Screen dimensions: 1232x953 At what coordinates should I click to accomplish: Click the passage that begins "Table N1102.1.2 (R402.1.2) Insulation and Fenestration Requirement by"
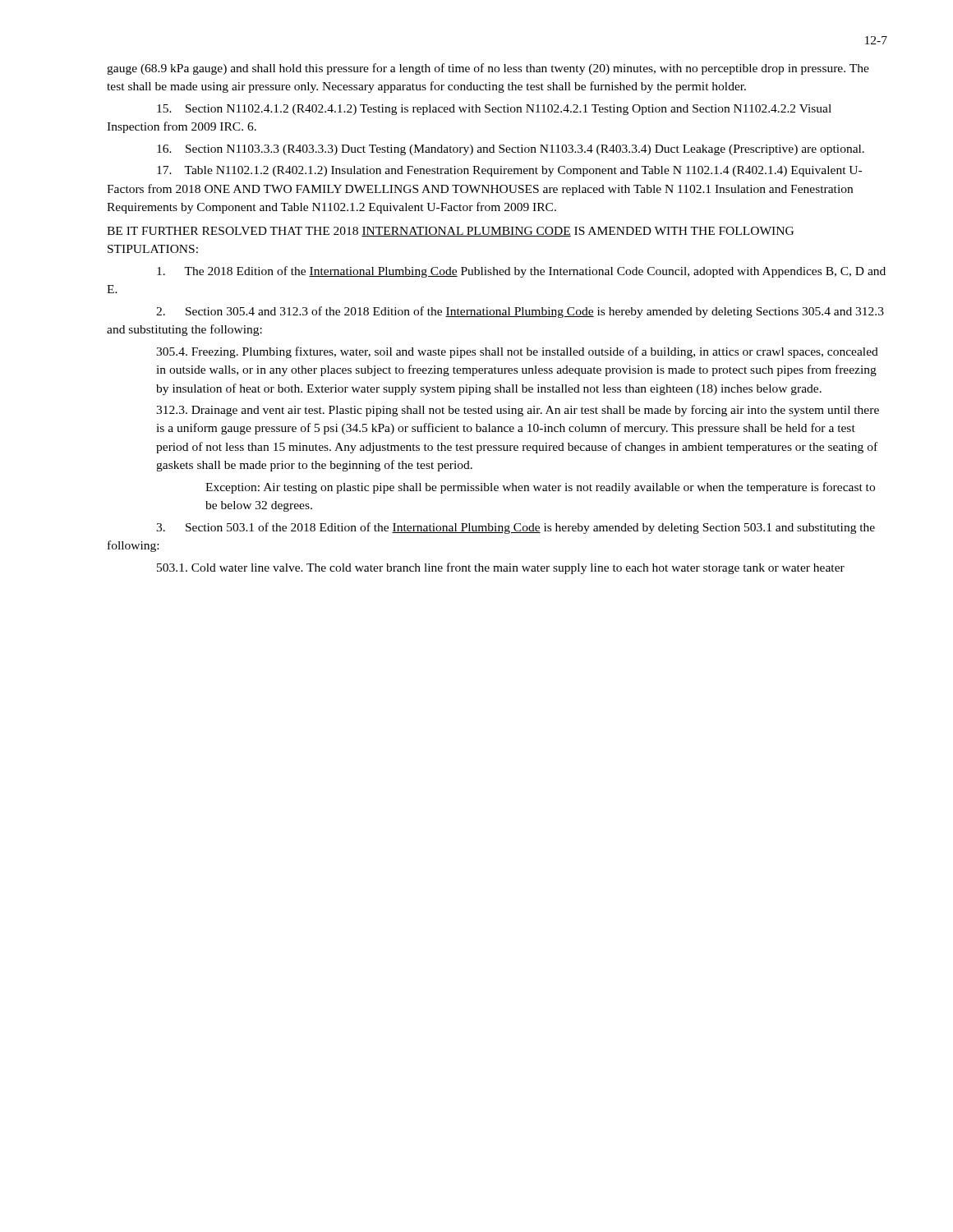click(497, 189)
